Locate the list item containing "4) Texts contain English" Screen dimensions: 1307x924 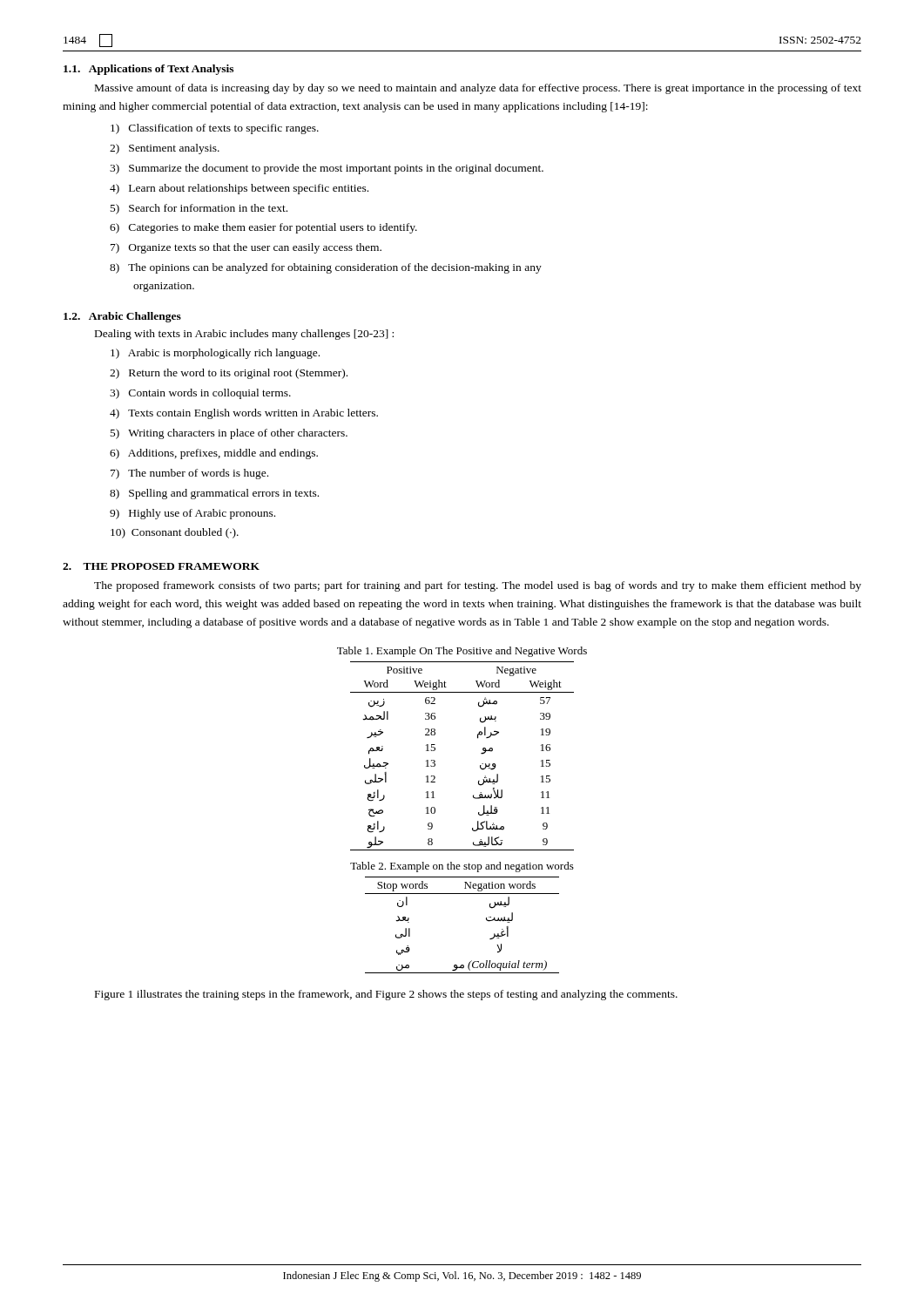(244, 412)
